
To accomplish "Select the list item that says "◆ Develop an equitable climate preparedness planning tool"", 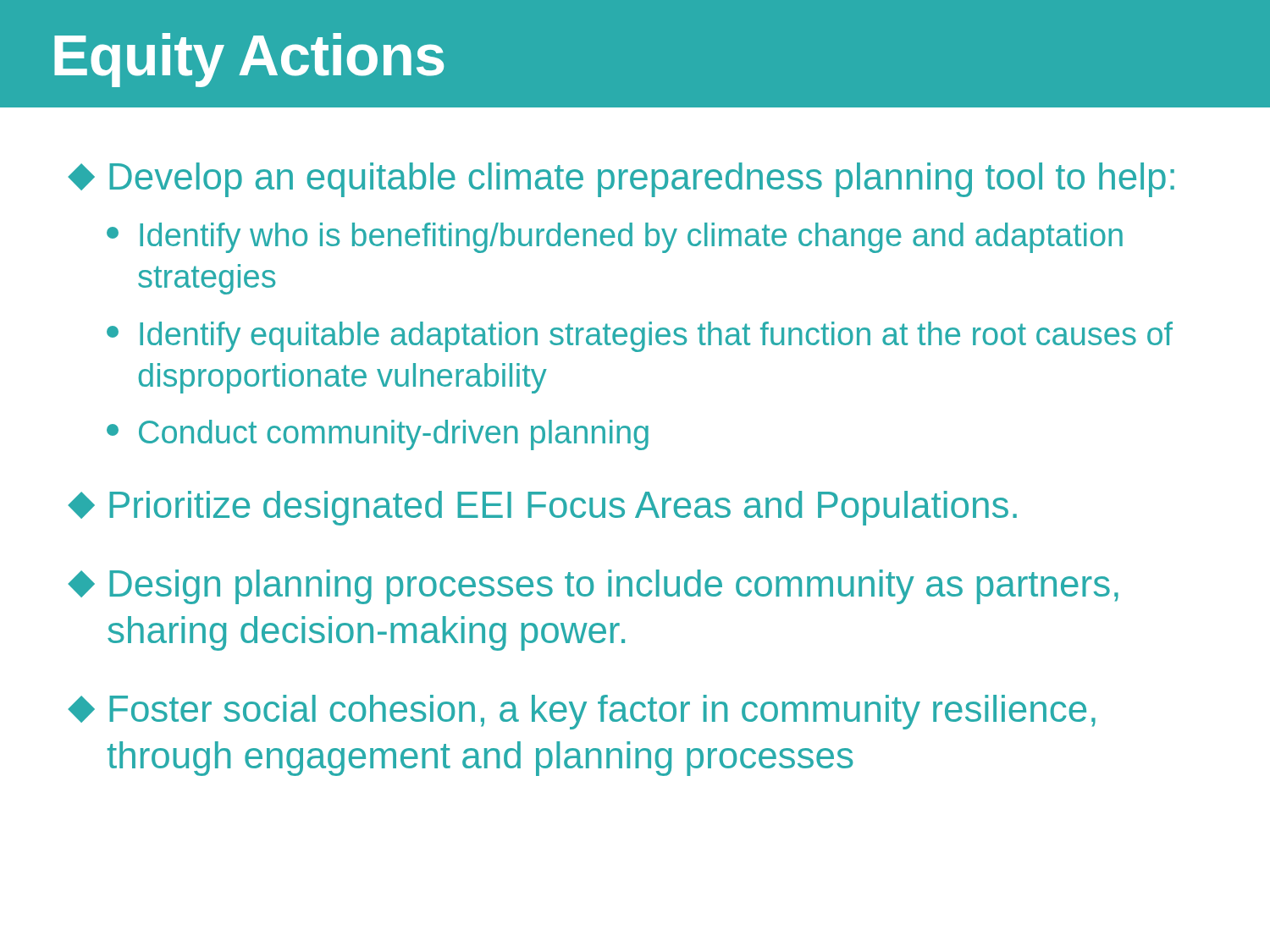I will [x=635, y=311].
